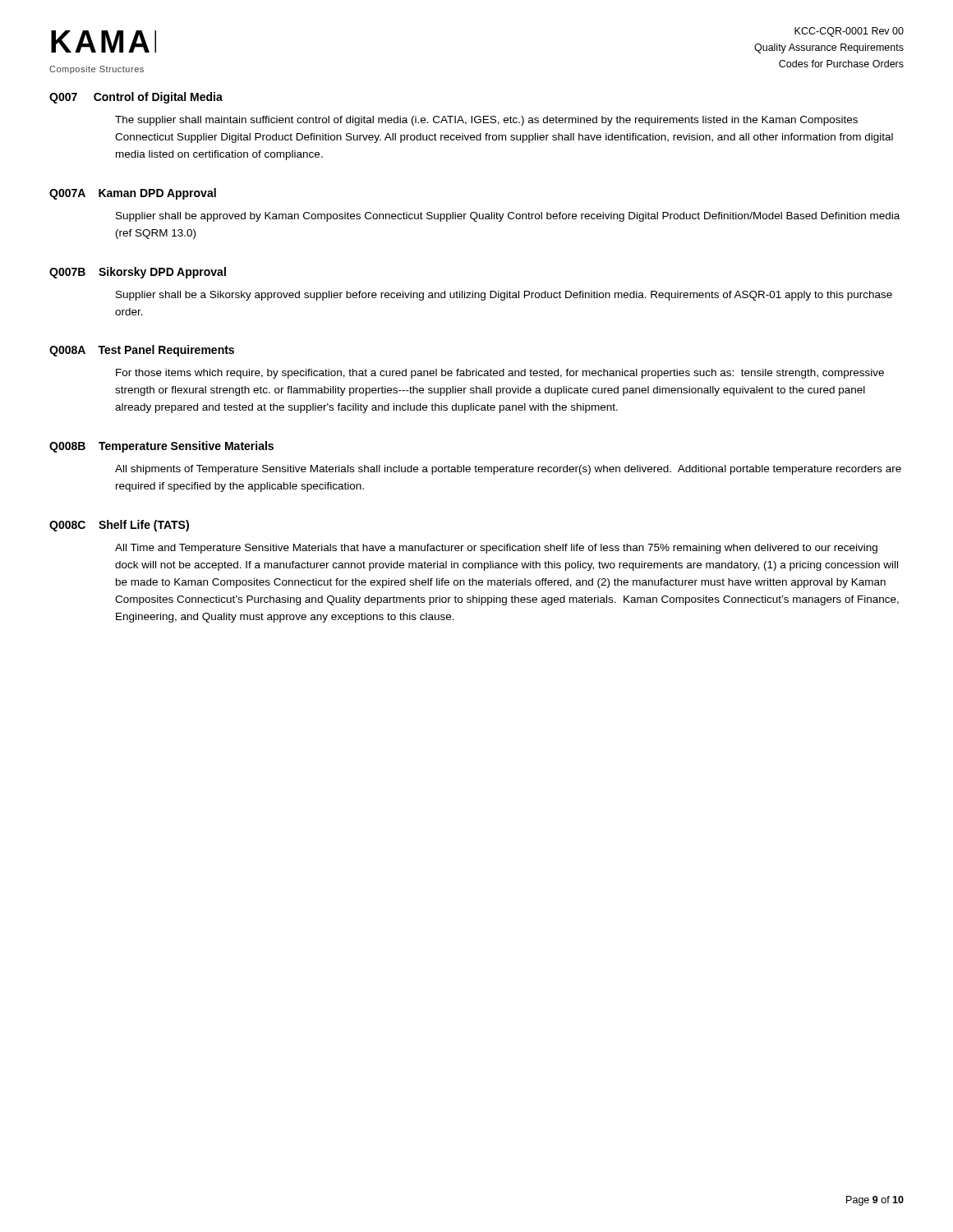This screenshot has width=953, height=1232.
Task: Find the block on this page that starts "For those items"
Action: pyautogui.click(x=500, y=390)
